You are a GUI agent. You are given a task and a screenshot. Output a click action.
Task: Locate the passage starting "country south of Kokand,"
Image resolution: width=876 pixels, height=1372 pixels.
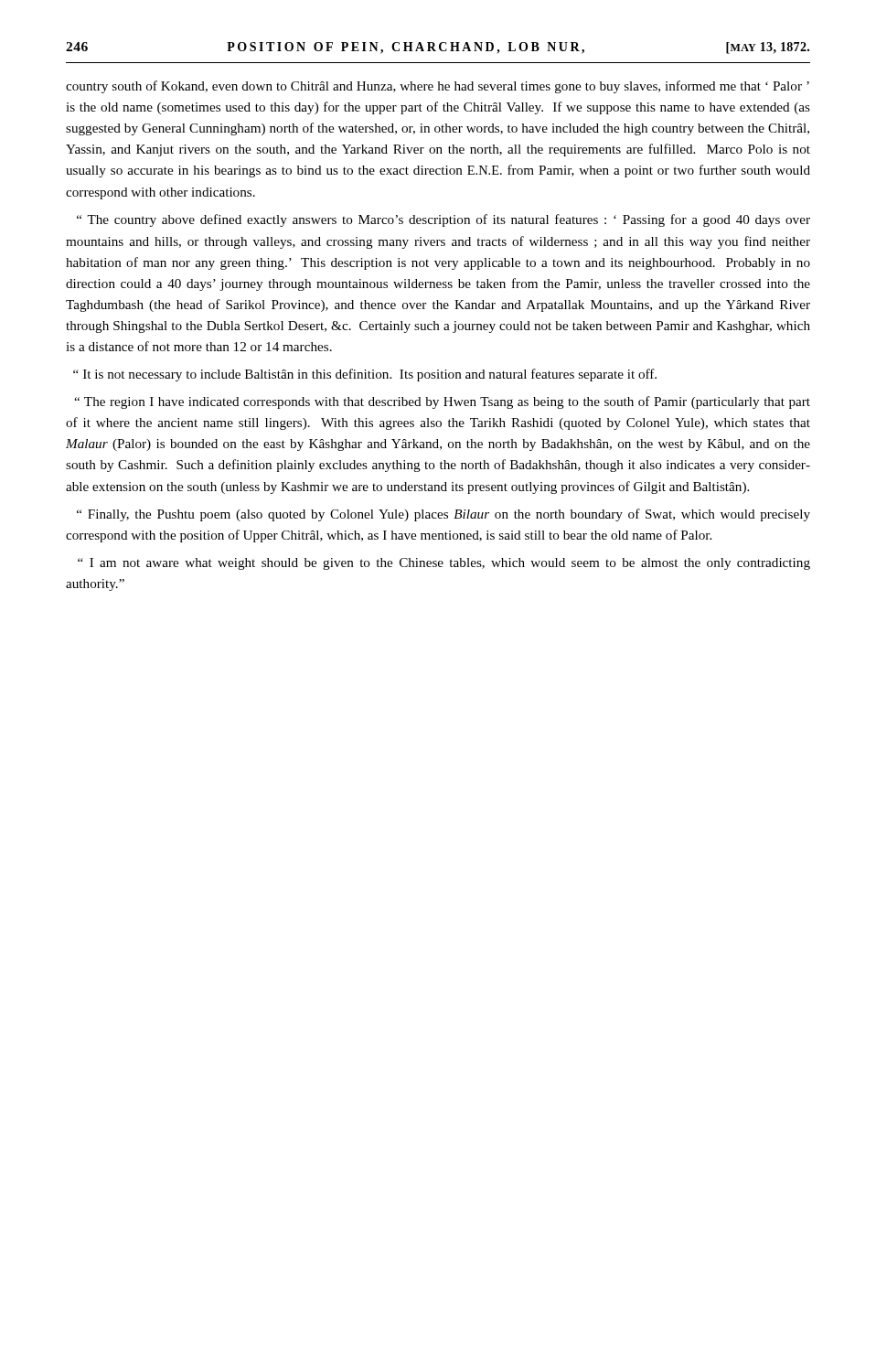(x=438, y=139)
